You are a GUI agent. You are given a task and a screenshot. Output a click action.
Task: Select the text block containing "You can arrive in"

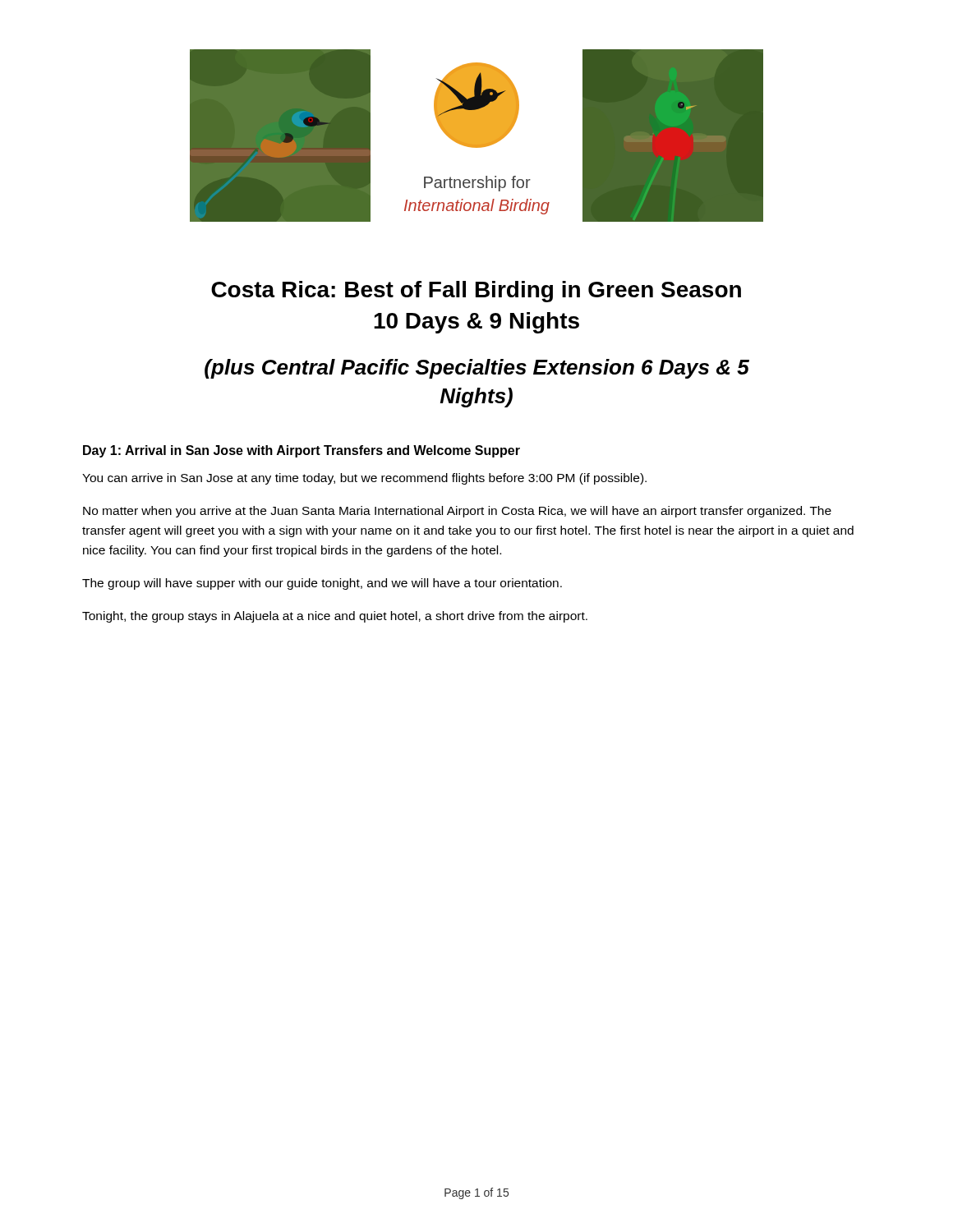pyautogui.click(x=365, y=477)
